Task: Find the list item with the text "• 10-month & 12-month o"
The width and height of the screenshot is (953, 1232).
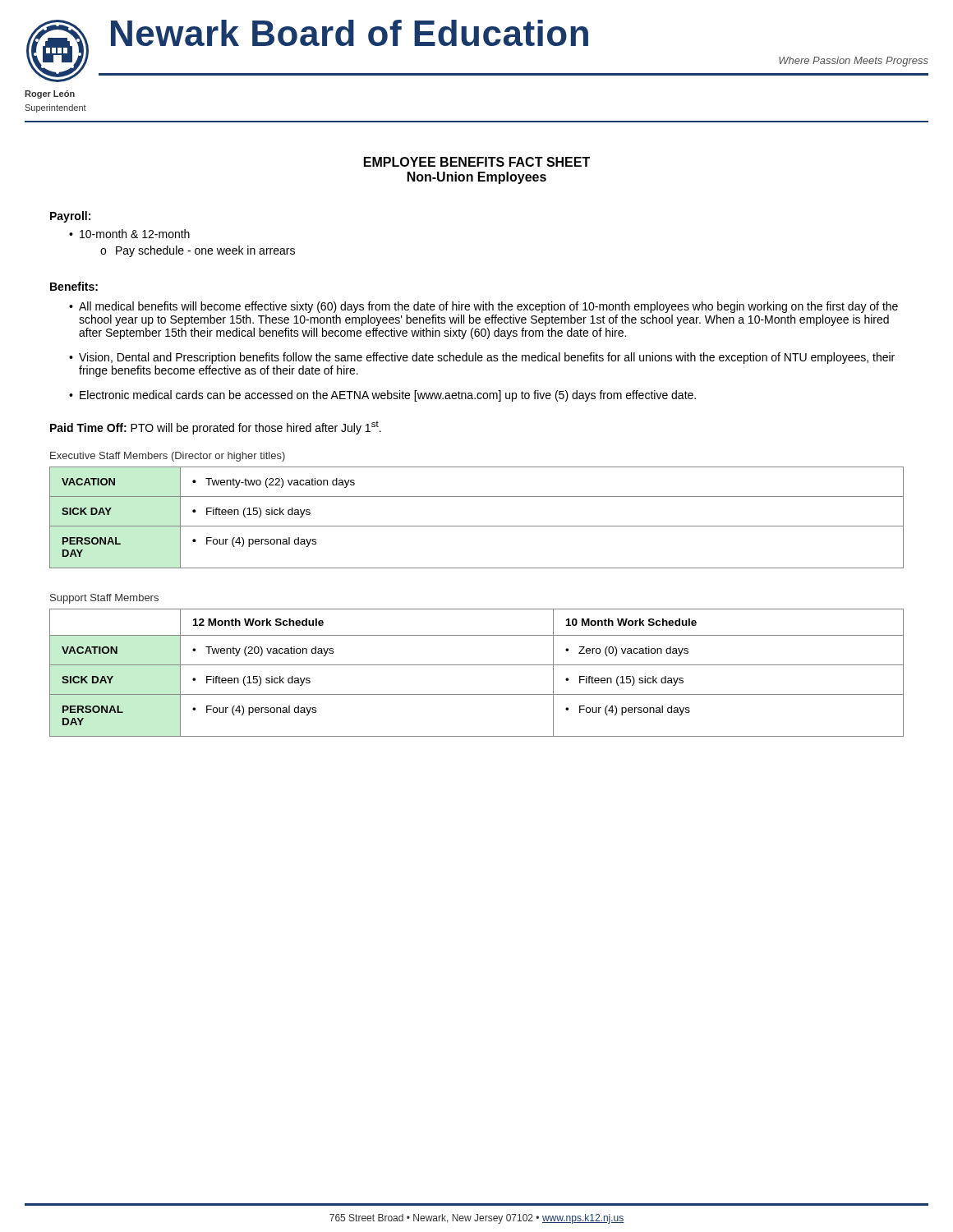Action: tap(129, 234)
